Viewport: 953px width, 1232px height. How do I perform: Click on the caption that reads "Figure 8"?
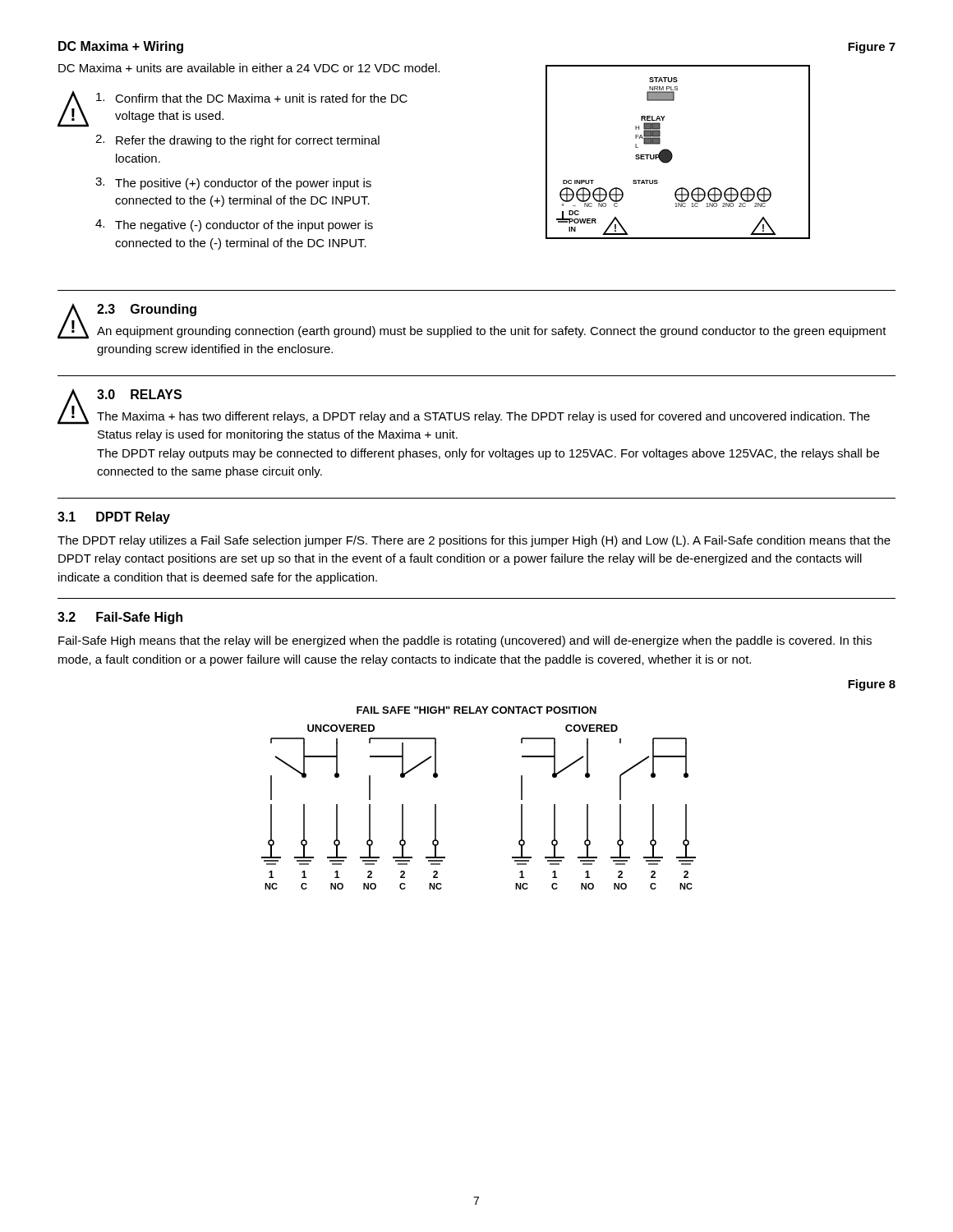pyautogui.click(x=872, y=684)
